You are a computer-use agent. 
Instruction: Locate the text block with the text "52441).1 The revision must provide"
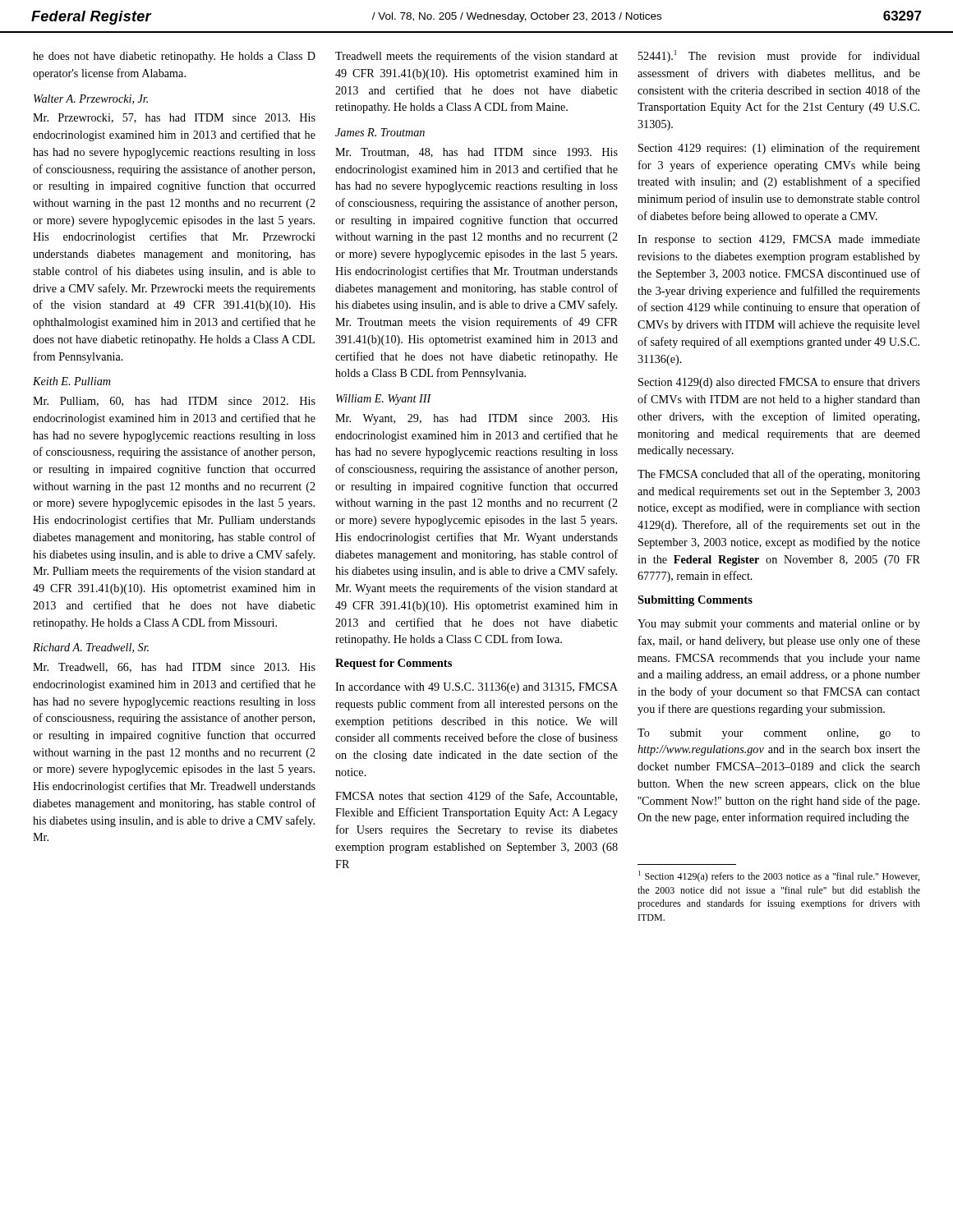pyautogui.click(x=779, y=90)
